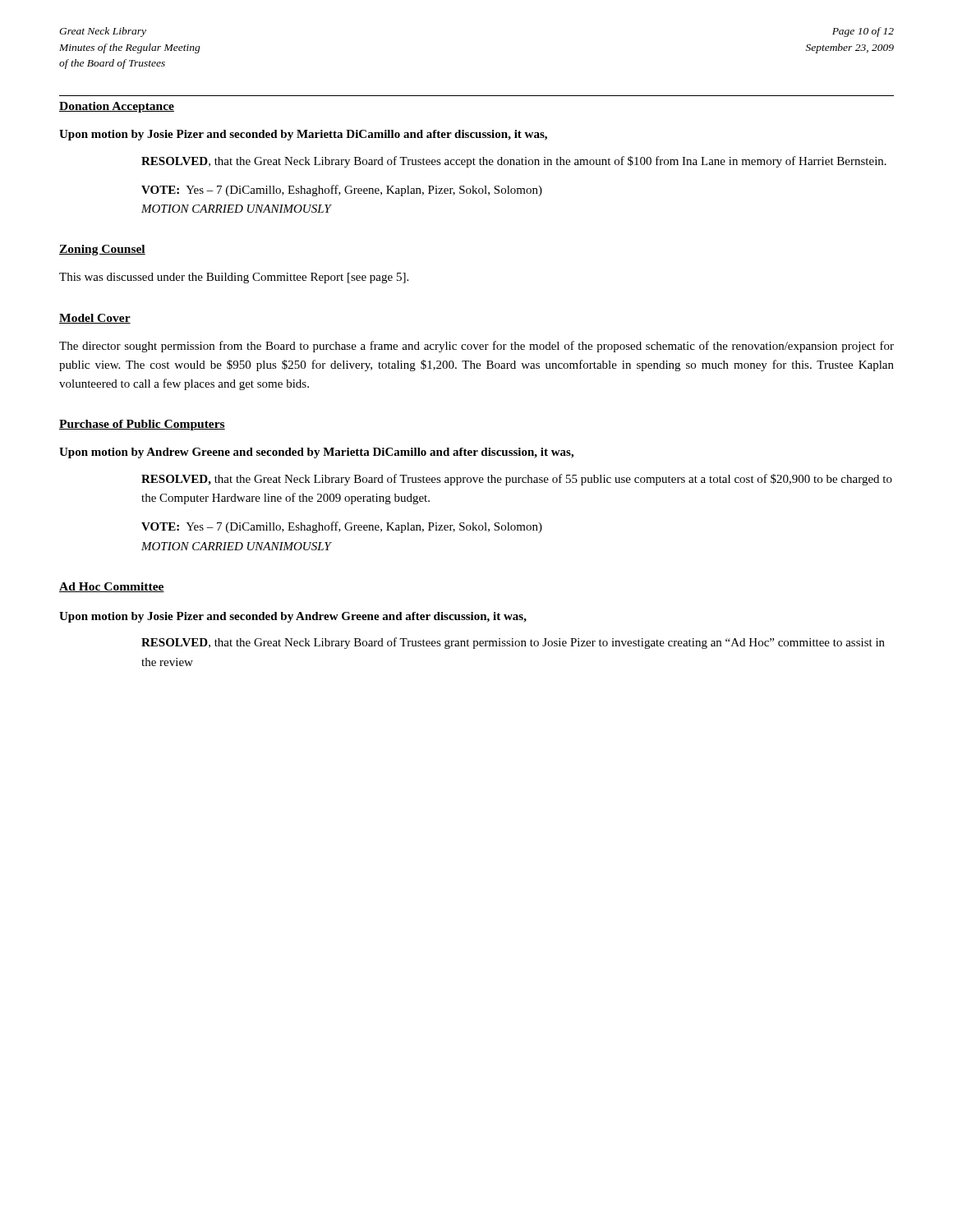This screenshot has width=953, height=1232.
Task: Select the text starting "This was discussed under the Building Committee"
Action: 234,277
